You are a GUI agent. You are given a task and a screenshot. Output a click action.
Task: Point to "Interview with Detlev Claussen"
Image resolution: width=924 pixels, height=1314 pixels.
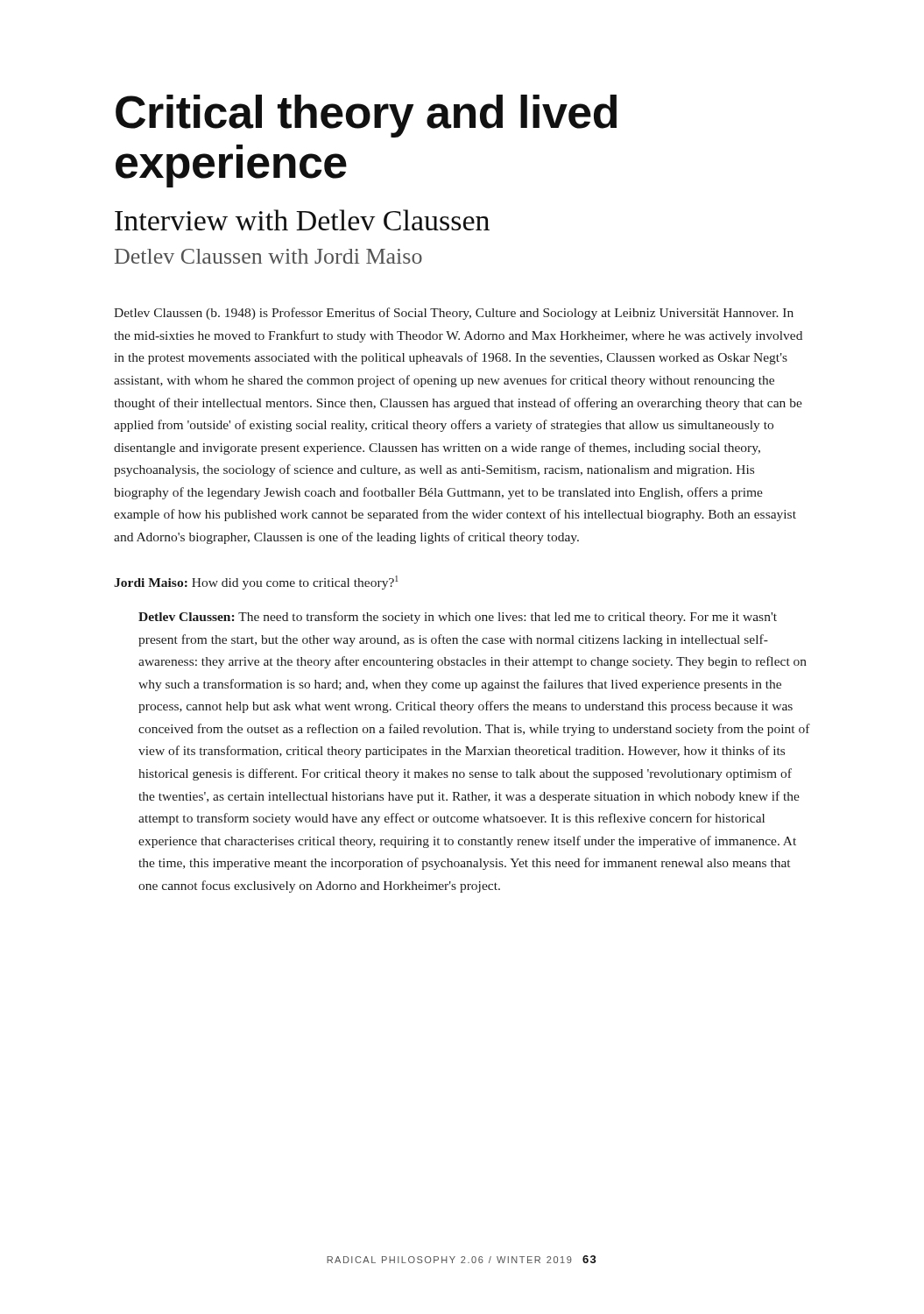[x=462, y=221]
